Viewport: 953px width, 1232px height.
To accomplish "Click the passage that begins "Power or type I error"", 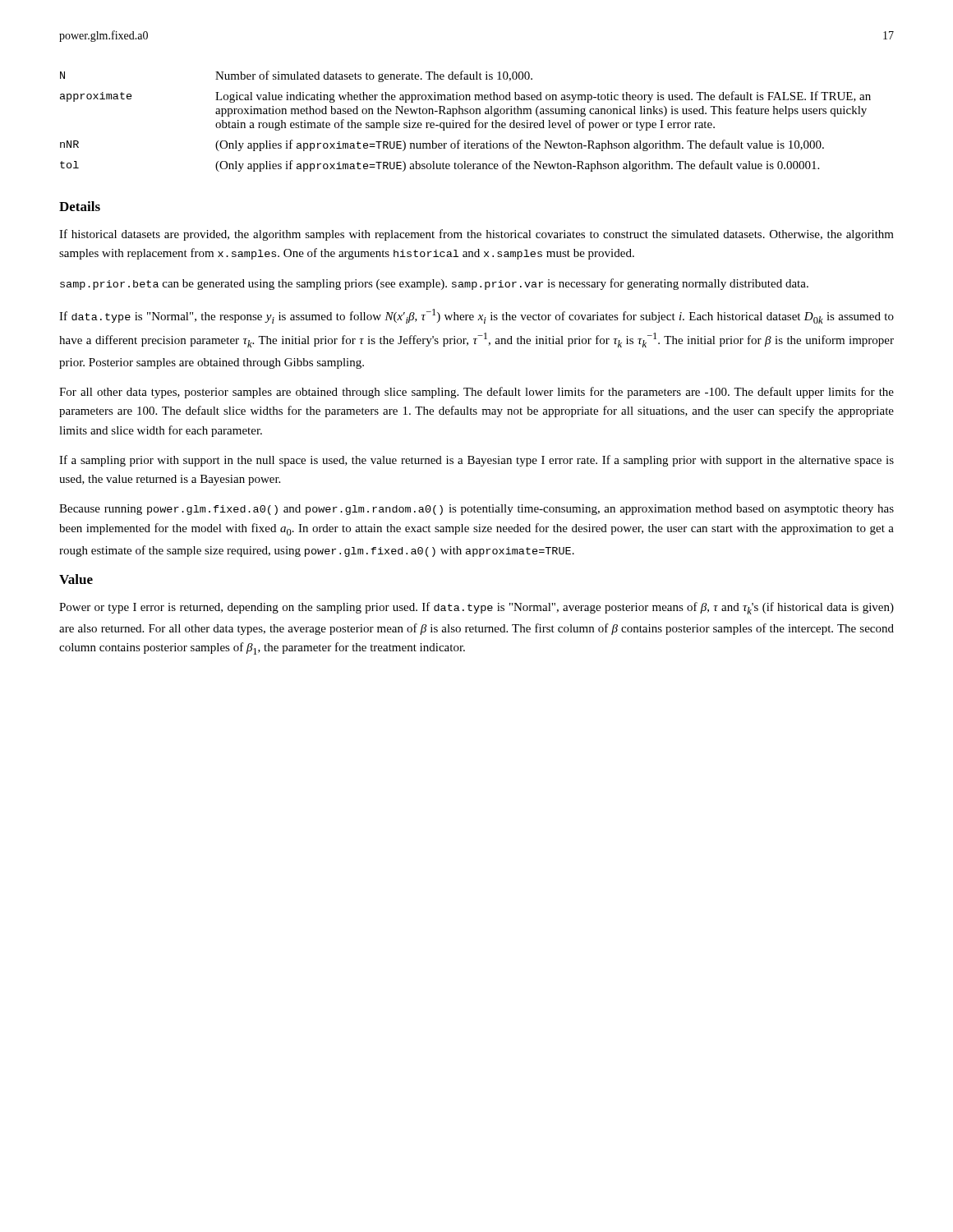I will pos(476,629).
